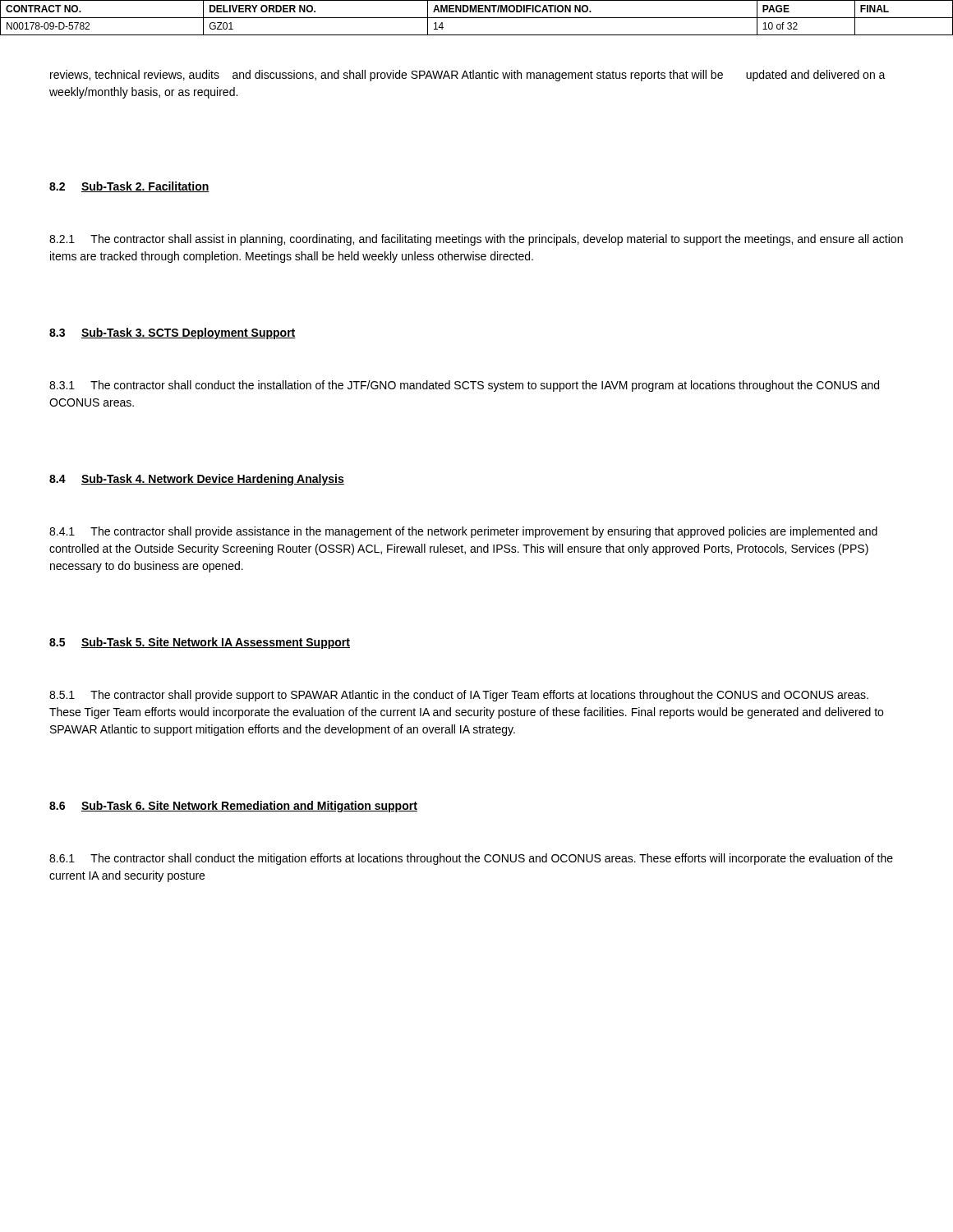Locate the passage starting "8.5 Sub-Task 5. Site Network"
Viewport: 953px width, 1232px height.
200,642
